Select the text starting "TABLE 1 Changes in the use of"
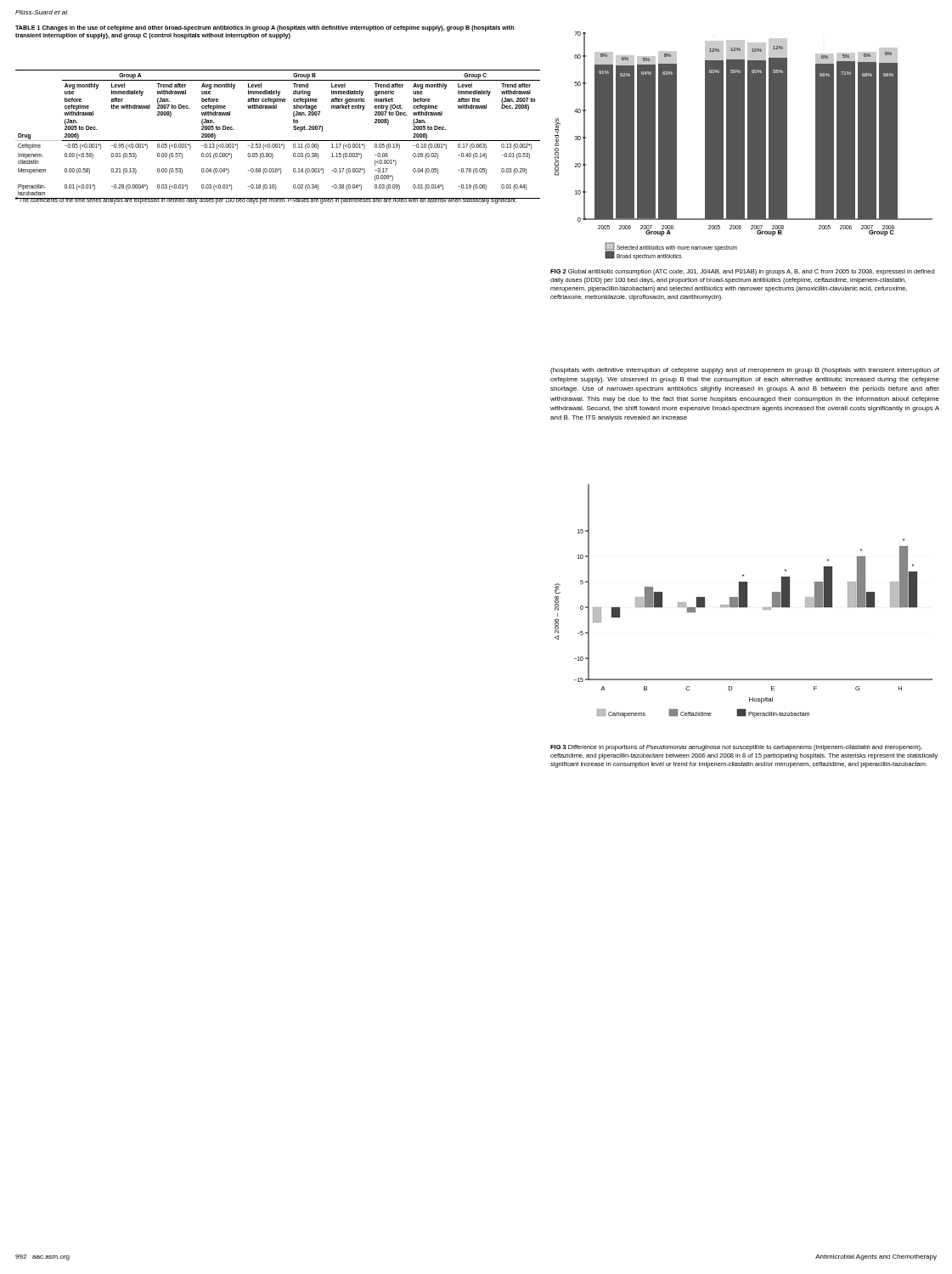This screenshot has width=952, height=1274. [x=265, y=32]
